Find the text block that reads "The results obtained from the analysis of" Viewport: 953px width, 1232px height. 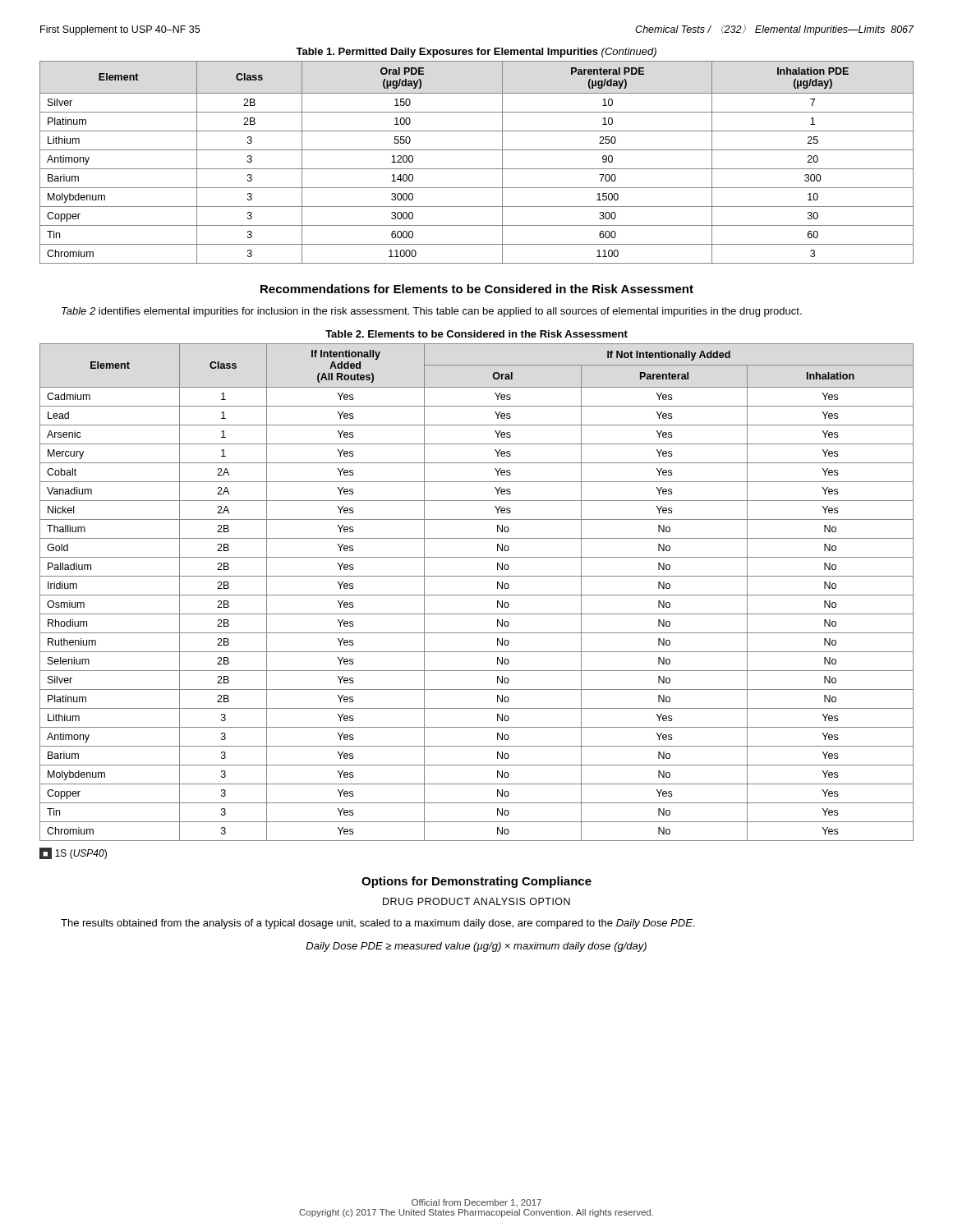[378, 923]
